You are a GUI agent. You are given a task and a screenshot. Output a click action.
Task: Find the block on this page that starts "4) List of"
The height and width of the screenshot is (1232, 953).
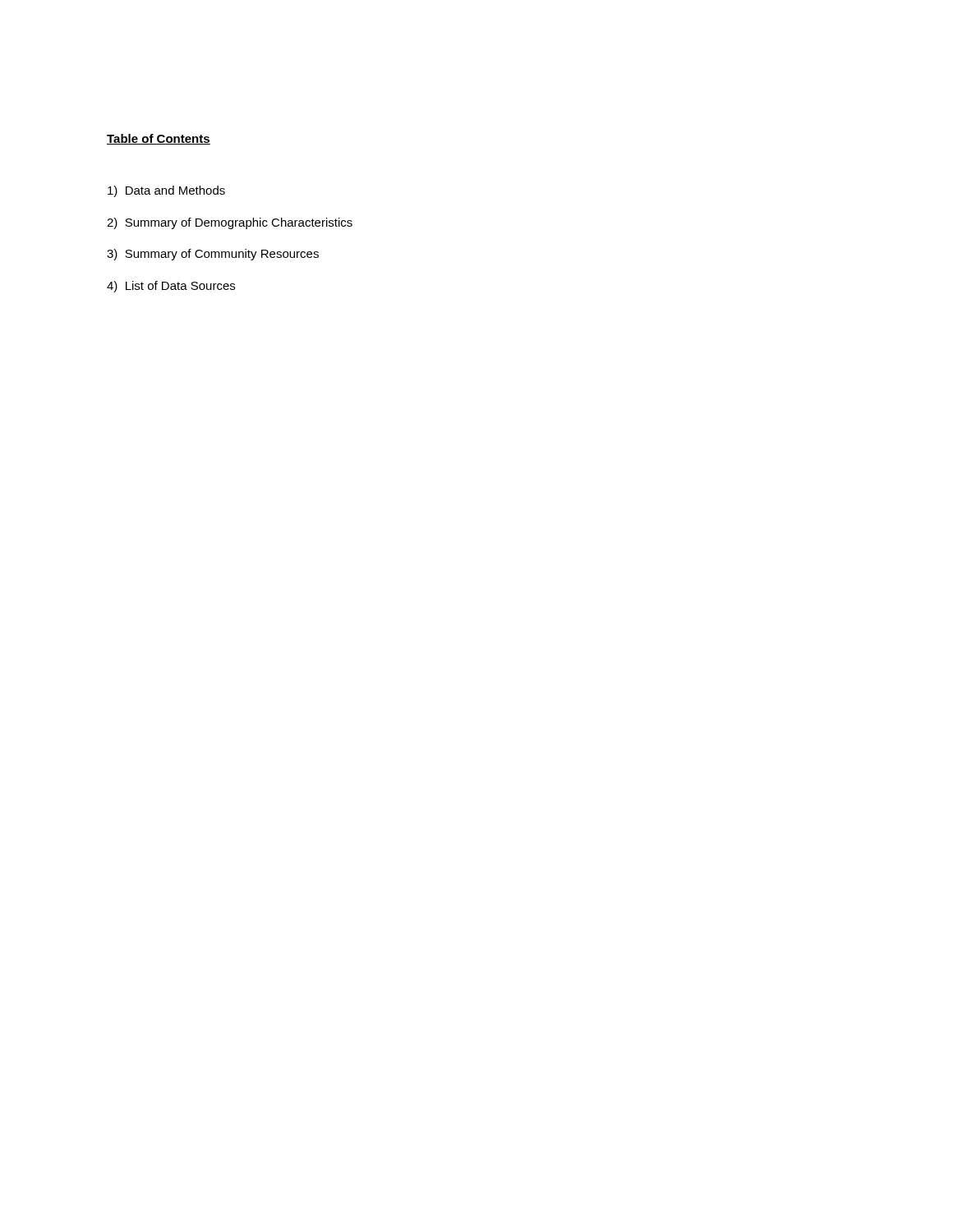coord(171,285)
